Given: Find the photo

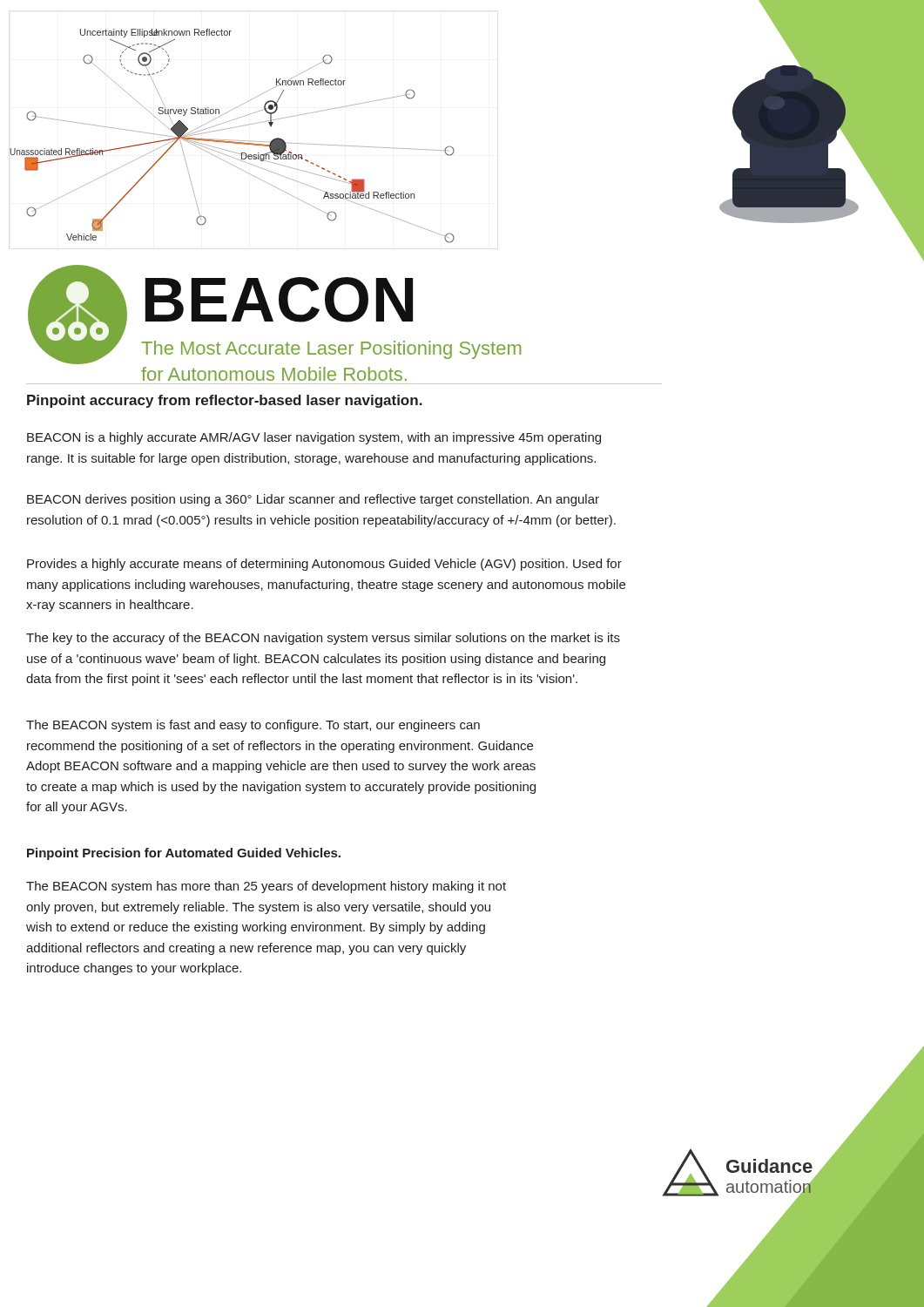Looking at the screenshot, I should pyautogui.click(x=789, y=125).
